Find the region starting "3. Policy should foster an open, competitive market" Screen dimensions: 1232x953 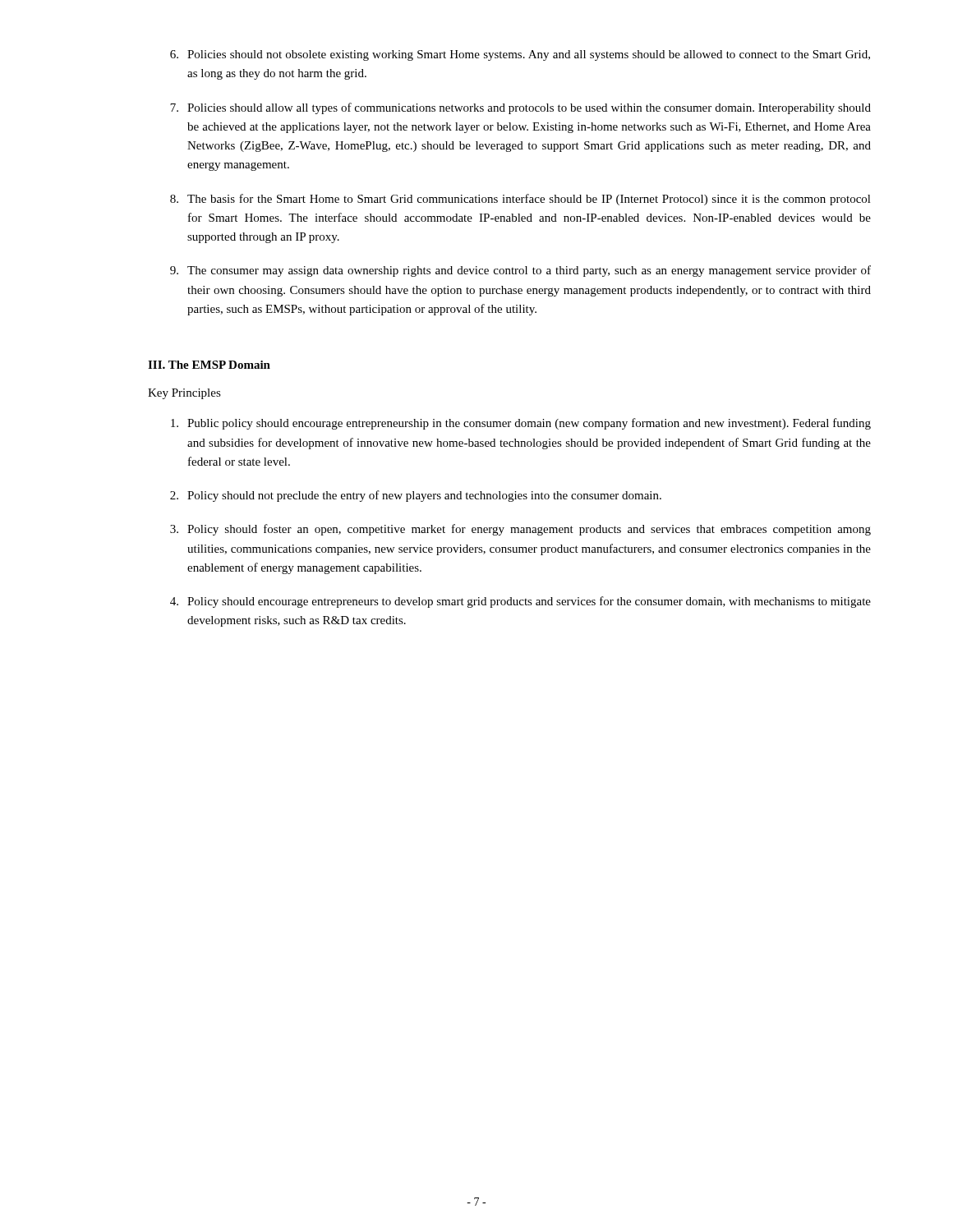[509, 549]
